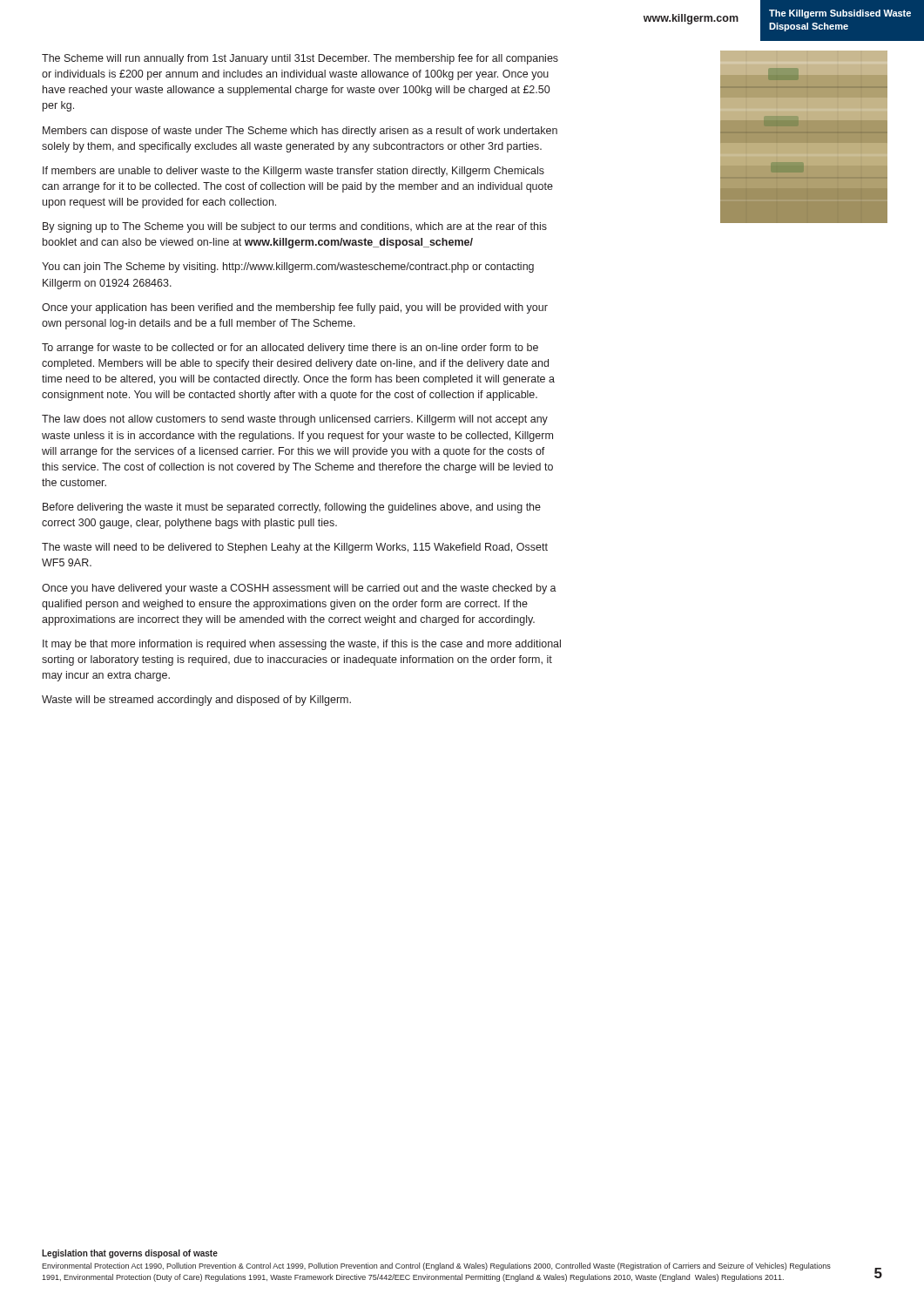Find the text block starting "Members can dispose of"
Screen dimensions: 1307x924
click(x=300, y=138)
